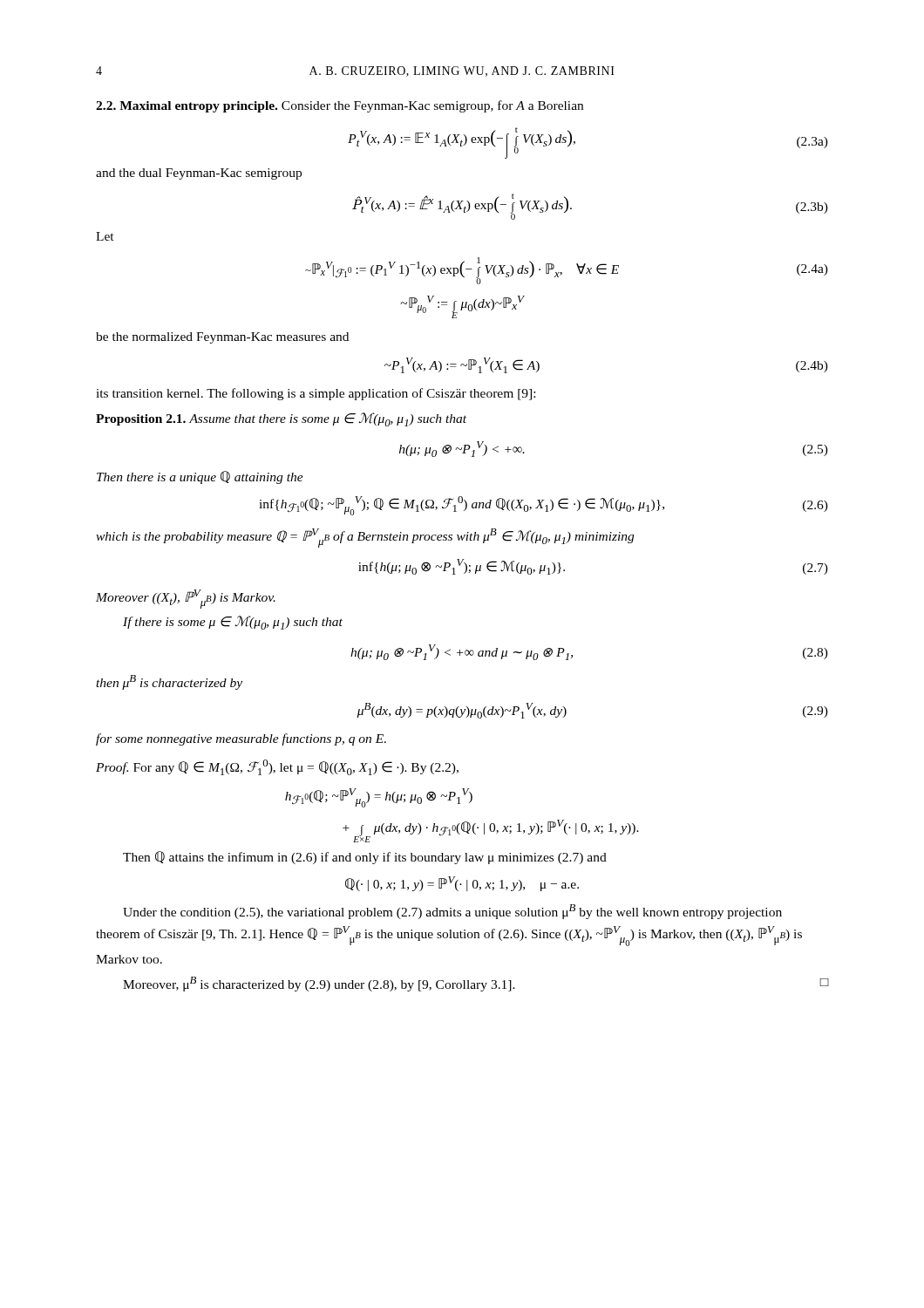Locate the text "h(μ; μ0 ⊗ ~P1V) < +∞. (2.5)"

click(x=465, y=449)
